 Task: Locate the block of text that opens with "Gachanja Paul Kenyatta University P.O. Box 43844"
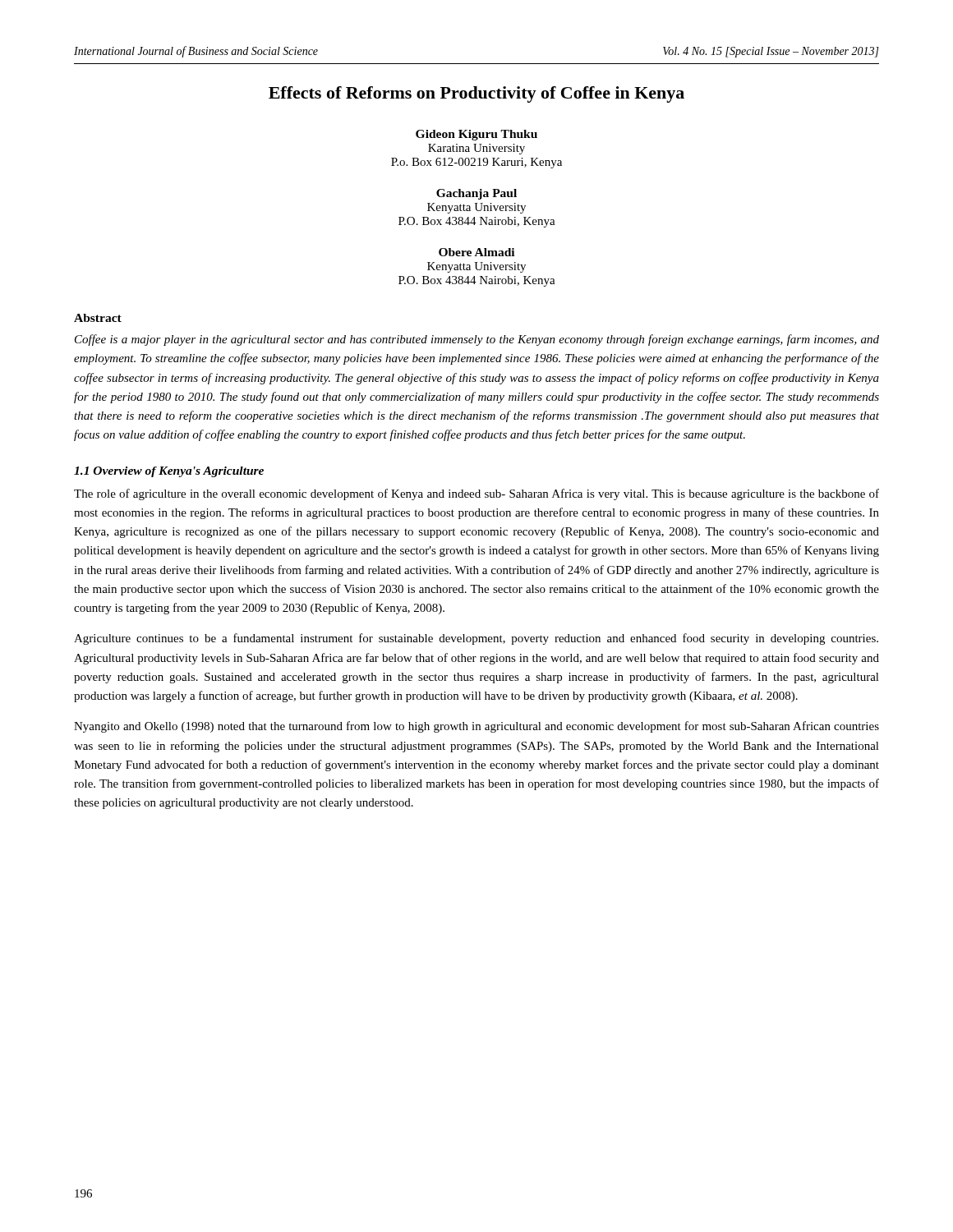[476, 207]
